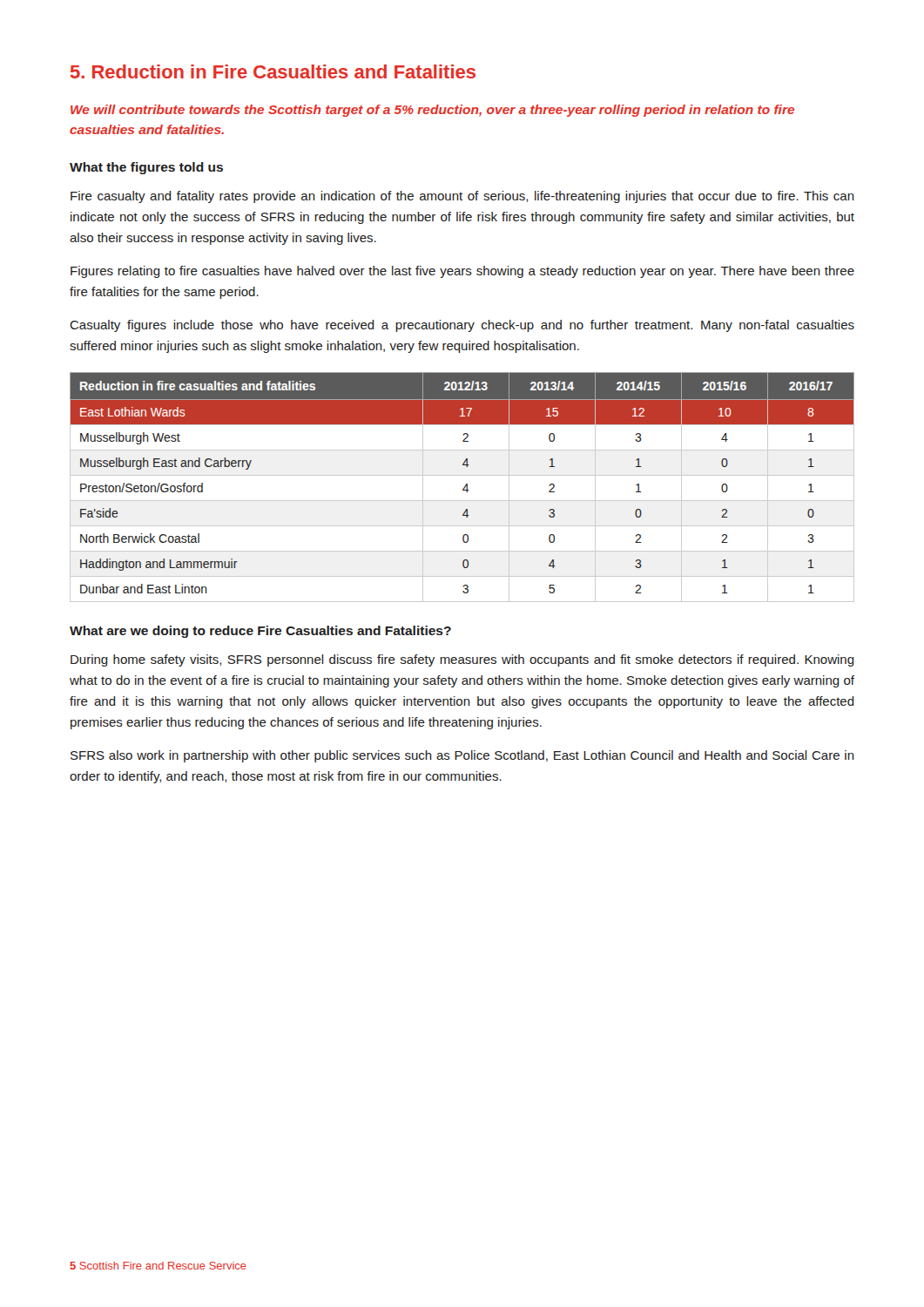
Task: Select the text starting "What the figures told us"
Action: (x=147, y=166)
